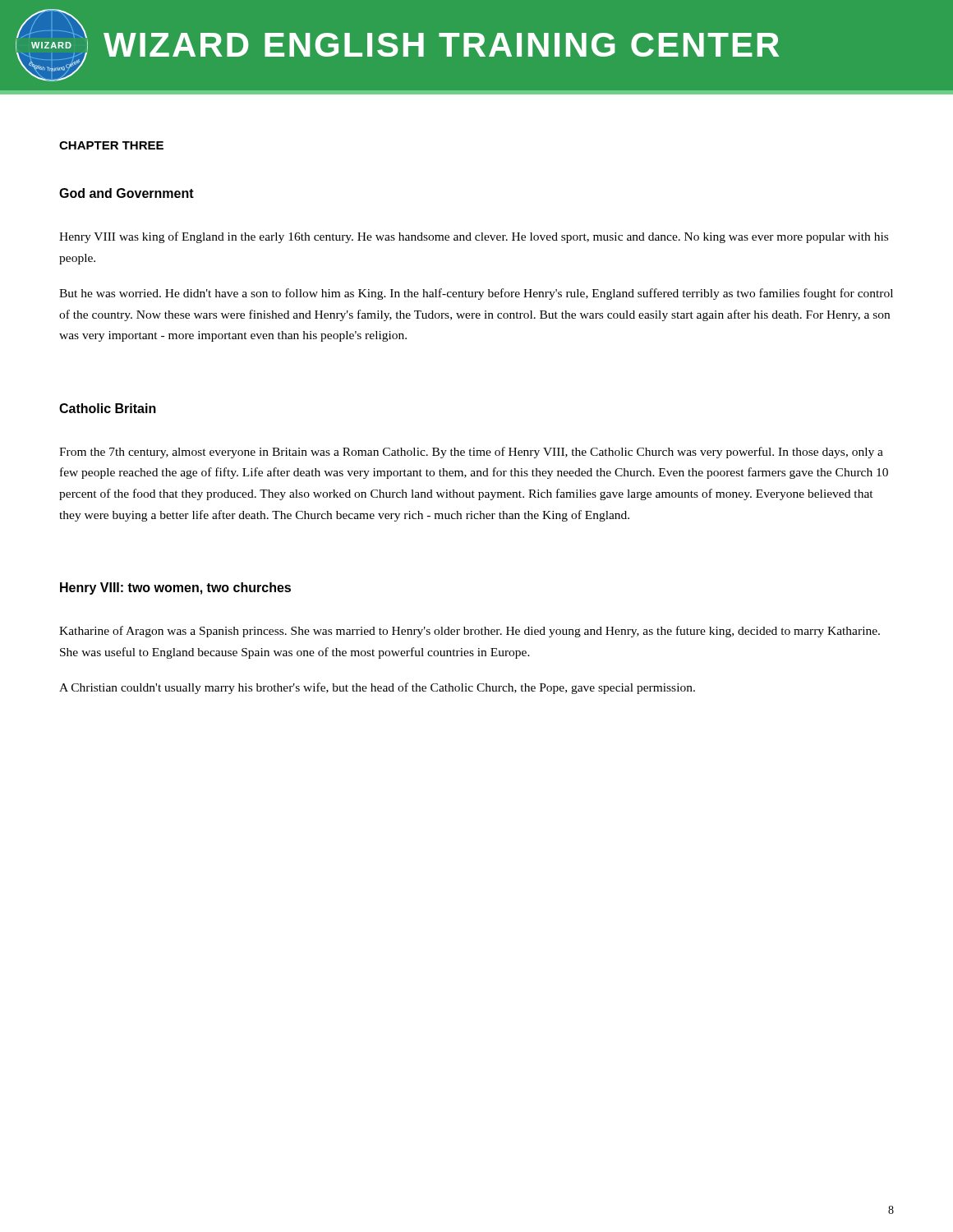Select the text block starting "Henry VIII: two"
Viewport: 953px width, 1232px height.
175,588
